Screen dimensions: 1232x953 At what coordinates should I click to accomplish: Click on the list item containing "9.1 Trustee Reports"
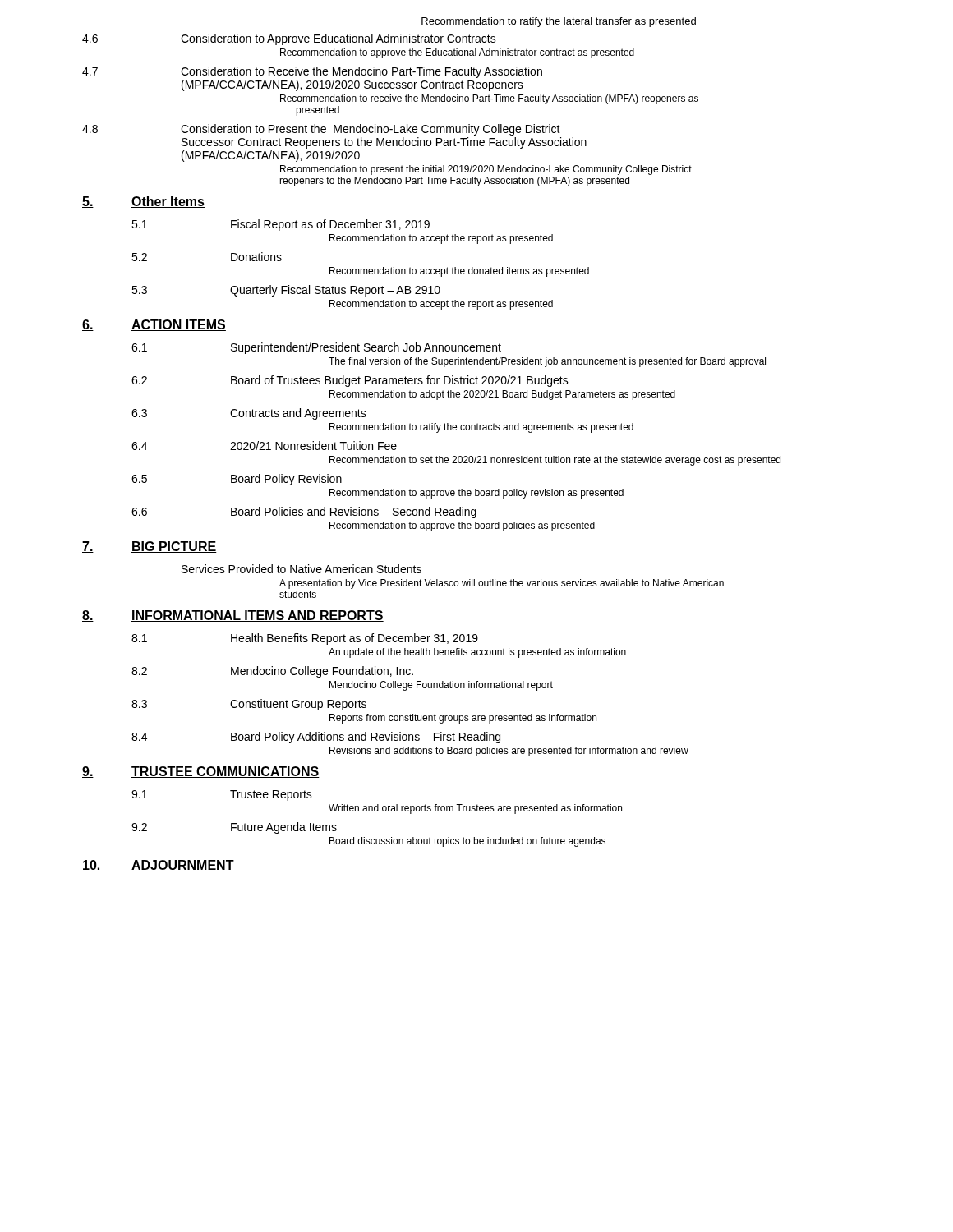(485, 801)
